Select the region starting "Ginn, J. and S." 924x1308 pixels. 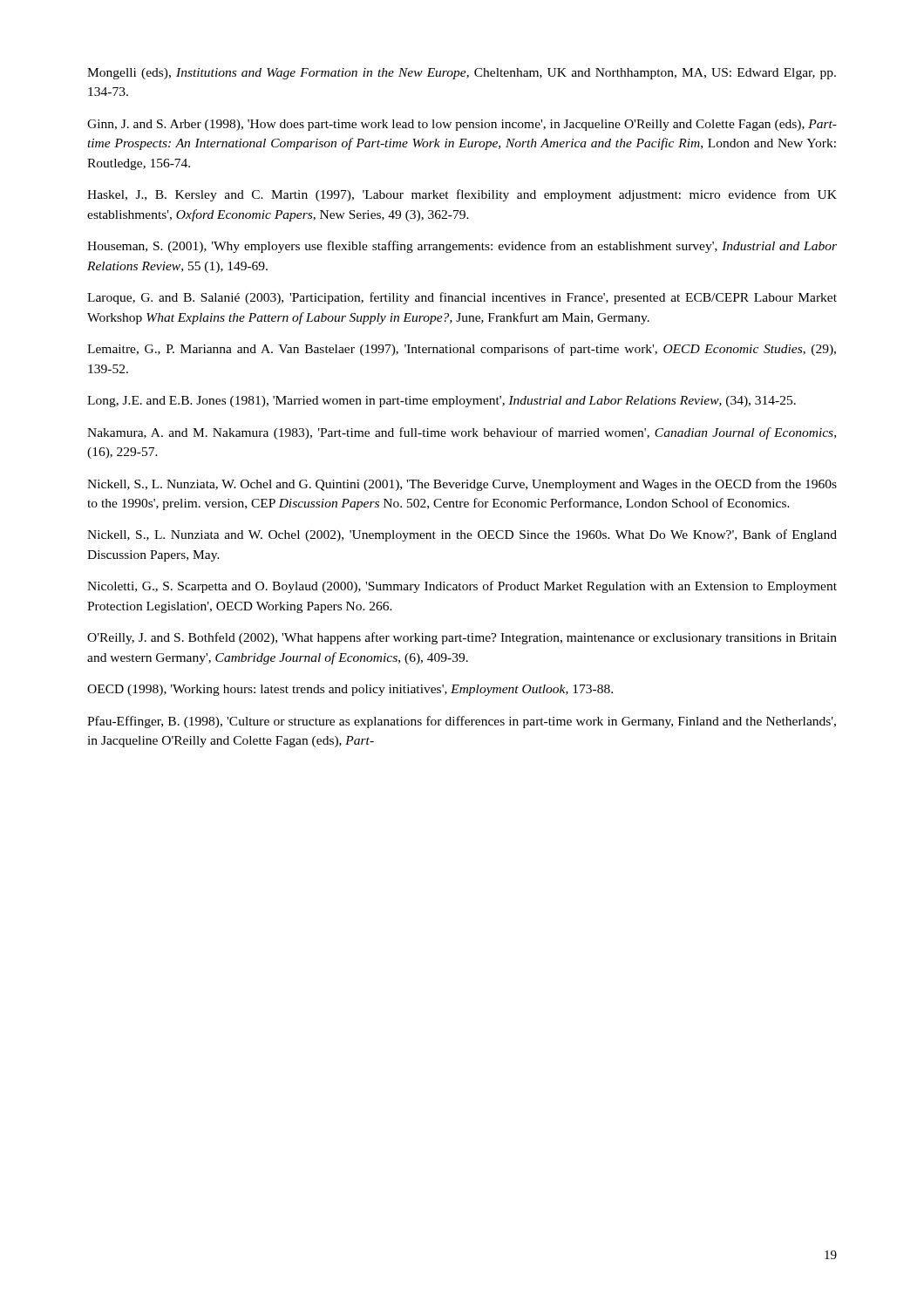point(462,143)
